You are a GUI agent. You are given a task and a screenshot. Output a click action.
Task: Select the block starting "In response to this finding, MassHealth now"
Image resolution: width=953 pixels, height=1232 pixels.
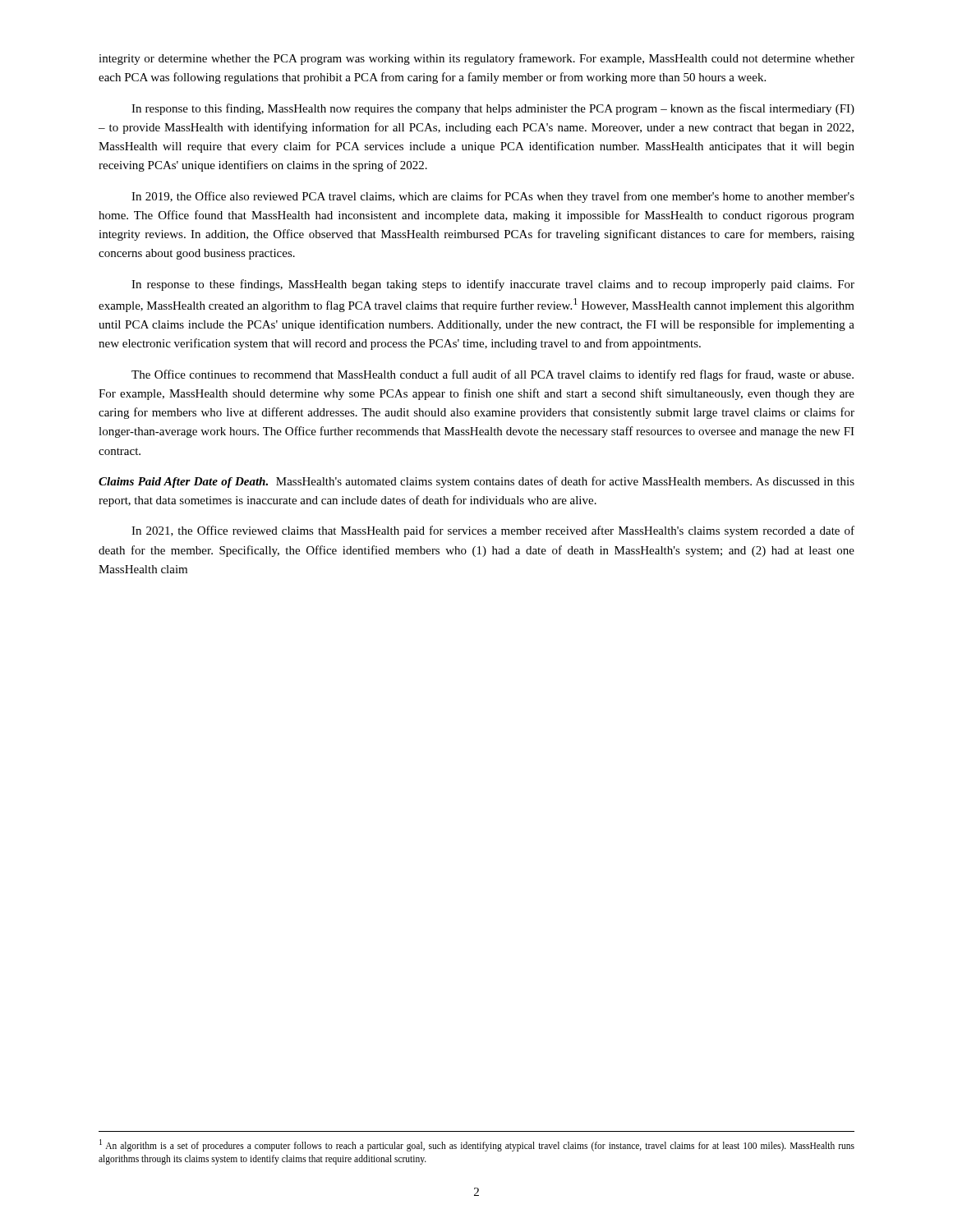point(476,137)
